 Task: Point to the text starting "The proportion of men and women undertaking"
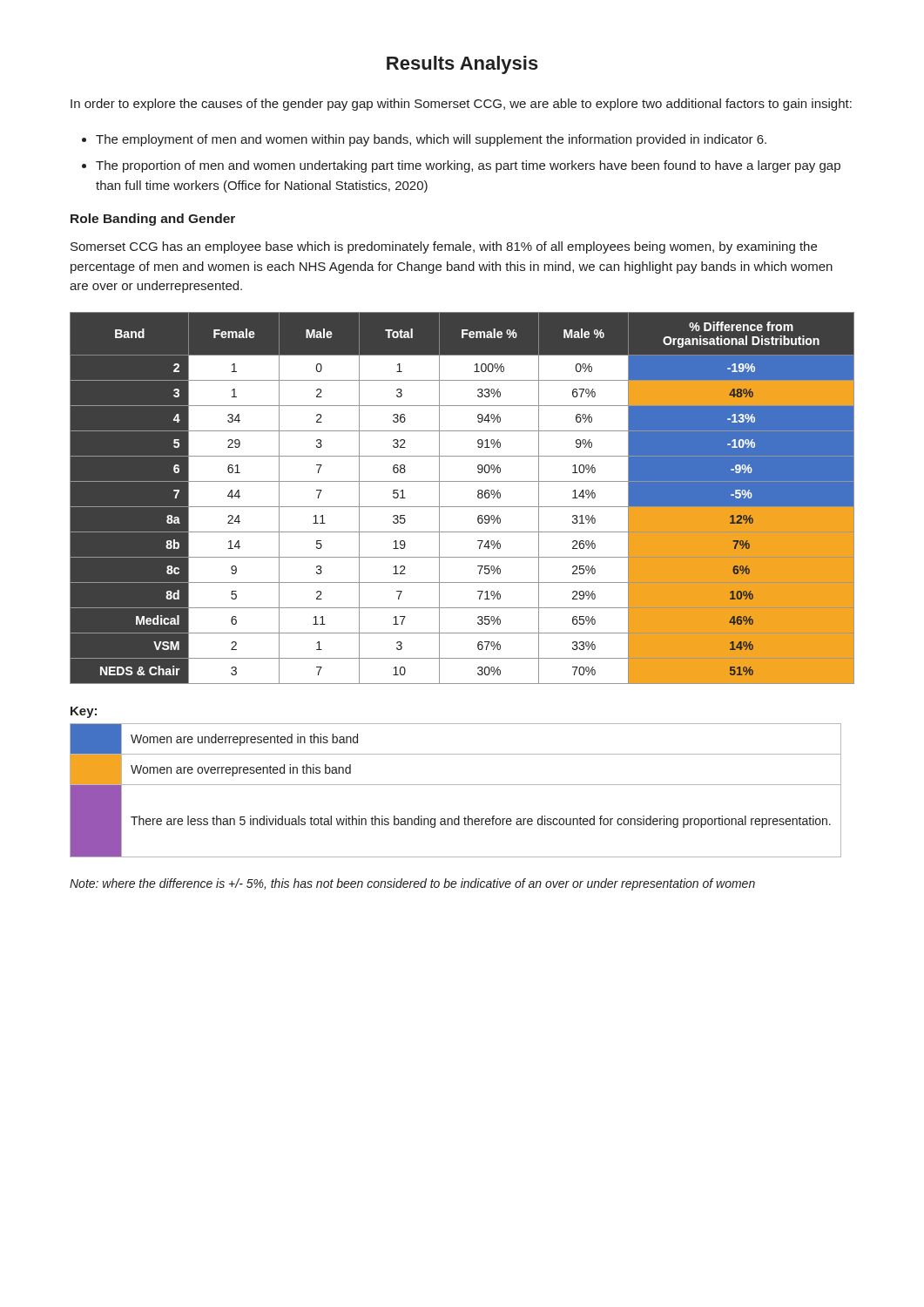coord(468,175)
